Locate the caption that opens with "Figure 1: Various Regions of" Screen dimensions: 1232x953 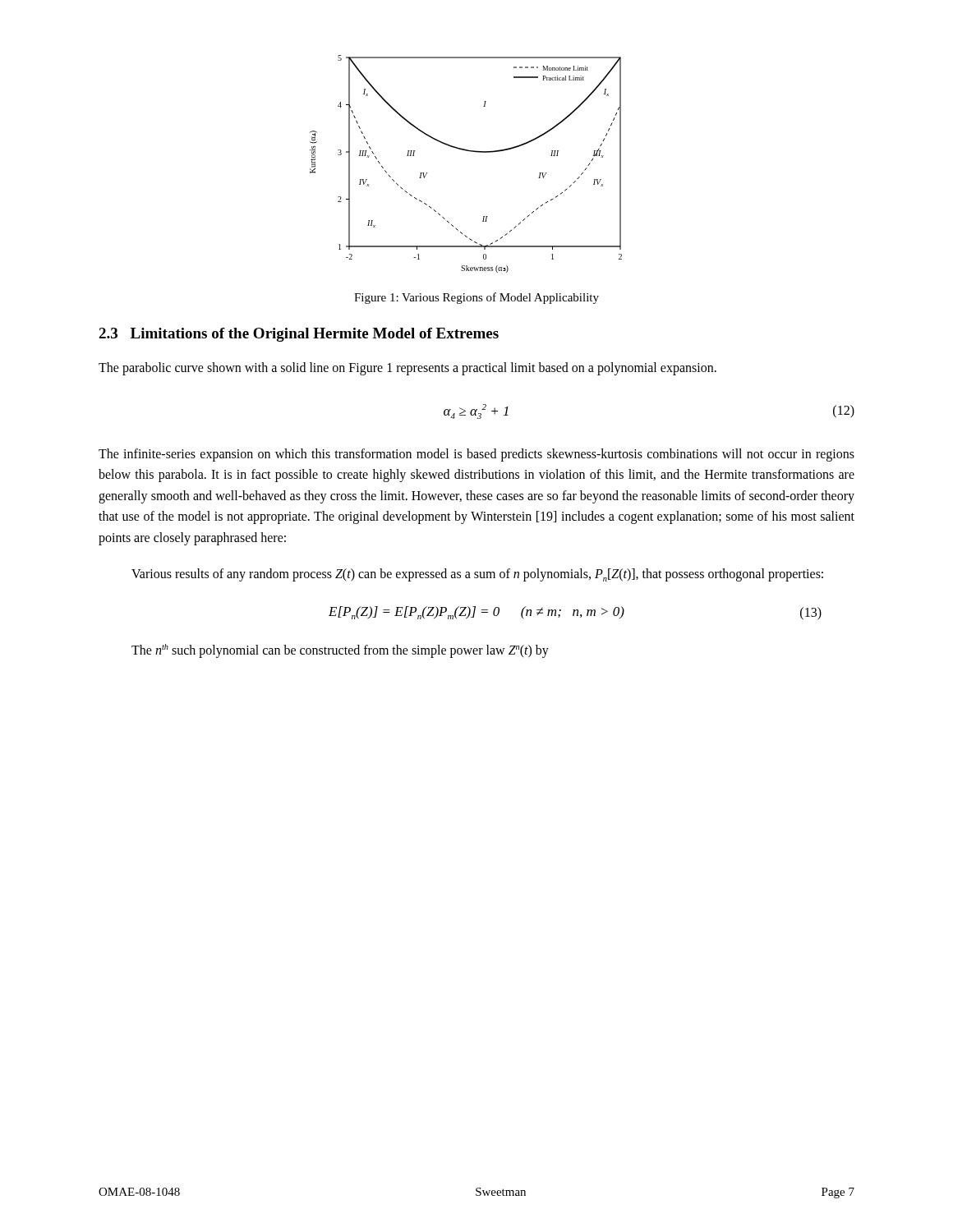click(476, 297)
